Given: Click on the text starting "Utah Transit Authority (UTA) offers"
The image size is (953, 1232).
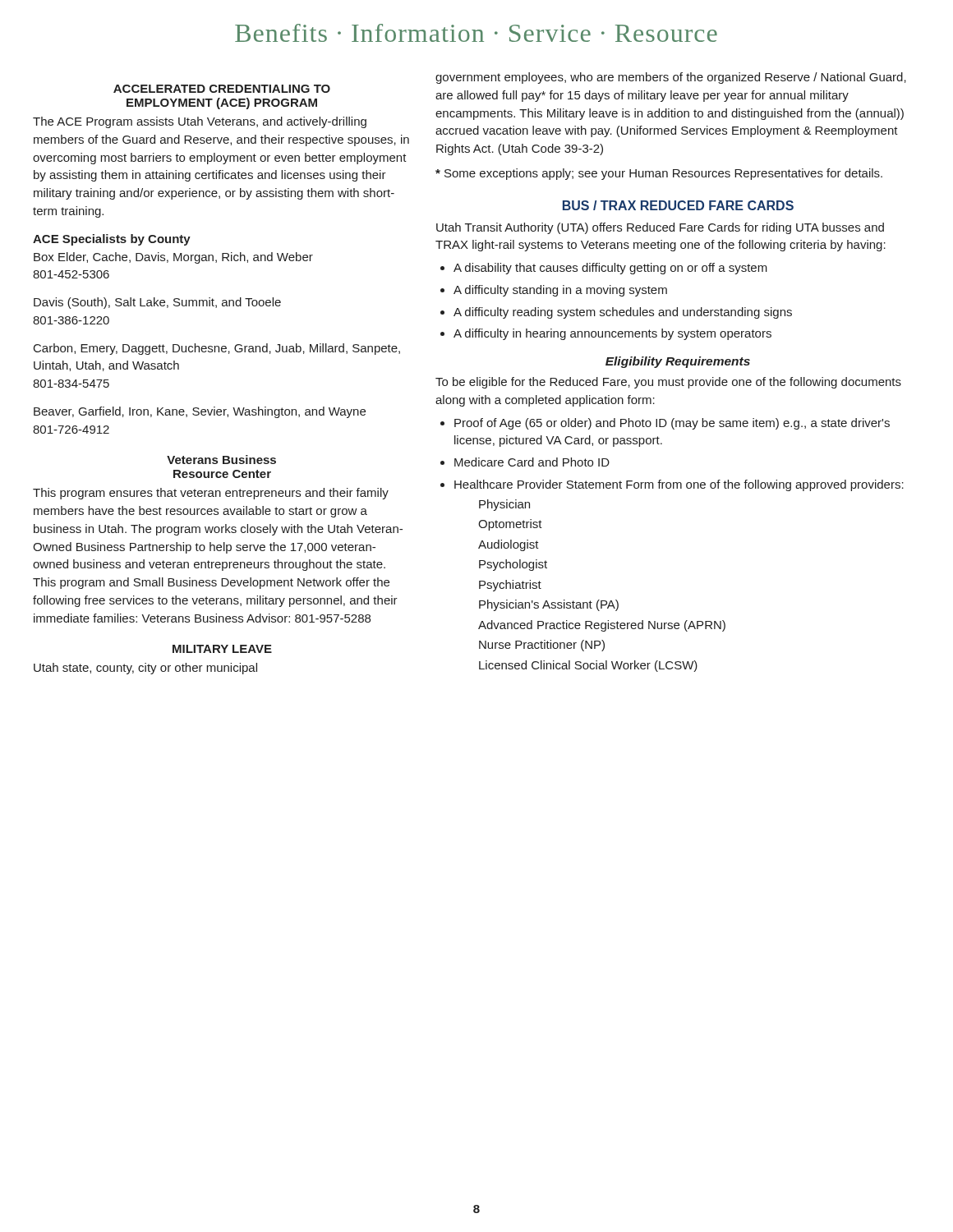Looking at the screenshot, I should point(661,236).
